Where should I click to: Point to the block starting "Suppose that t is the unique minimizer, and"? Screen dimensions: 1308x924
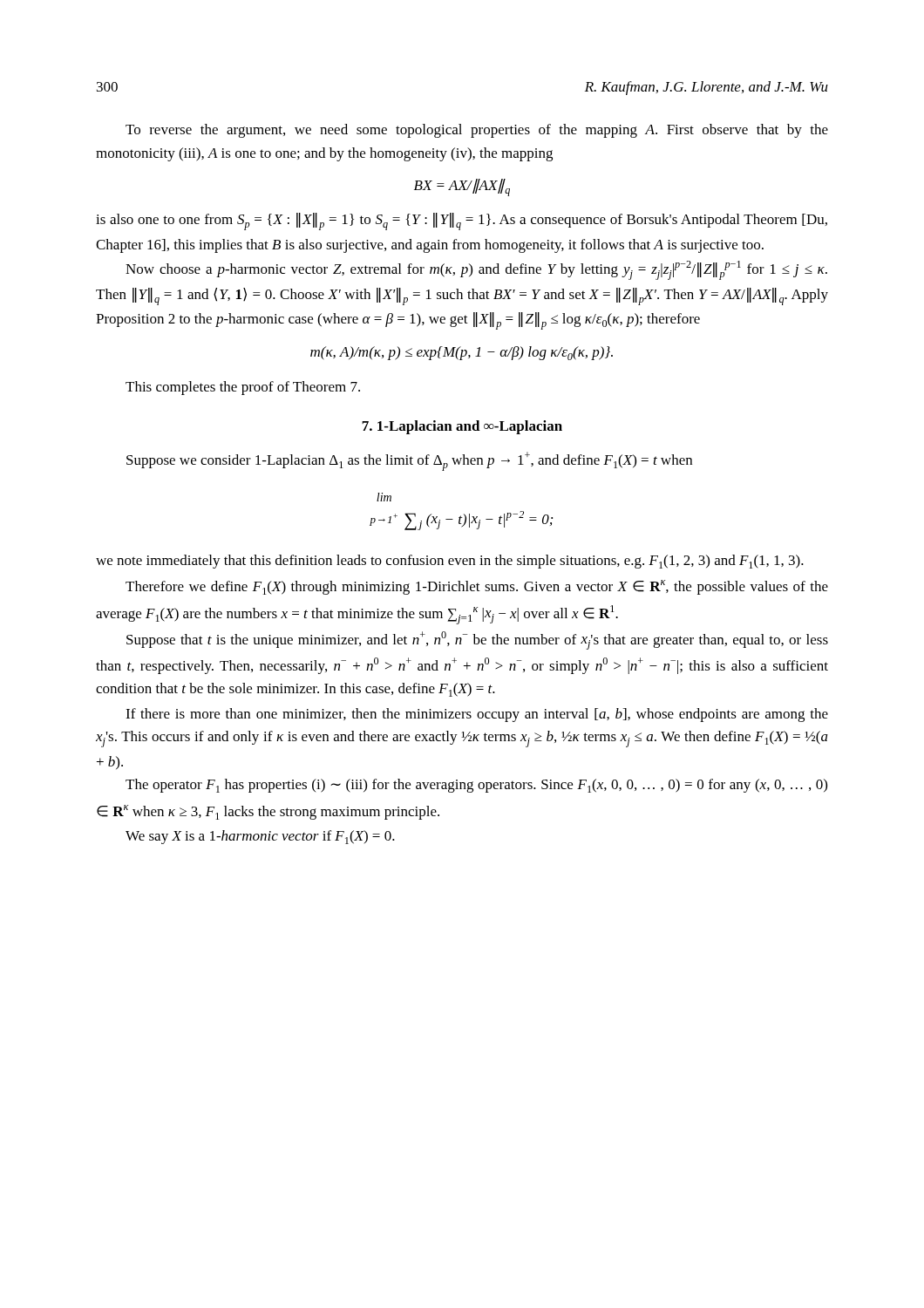pyautogui.click(x=462, y=665)
